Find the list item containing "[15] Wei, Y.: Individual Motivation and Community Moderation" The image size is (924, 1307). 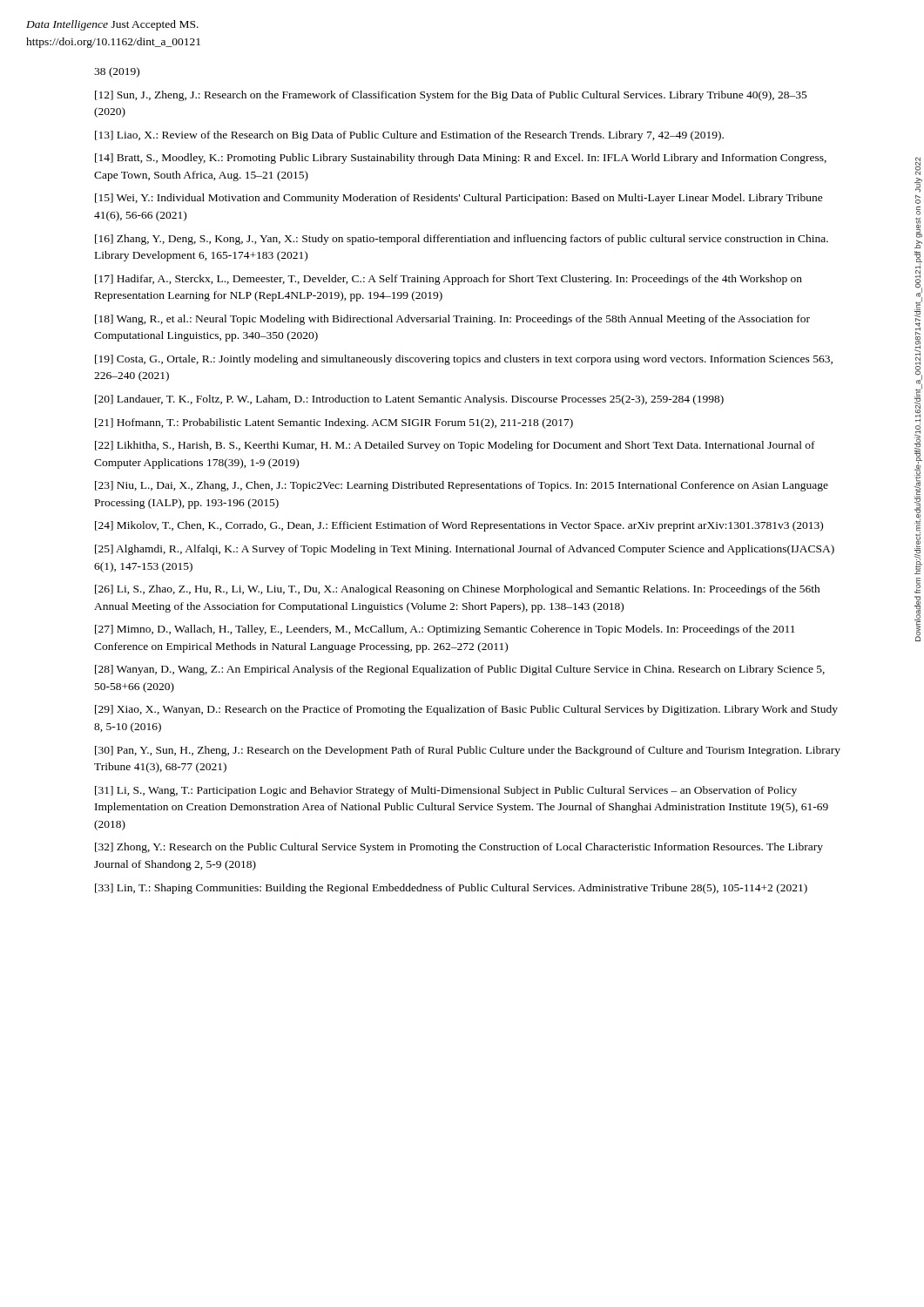coord(458,206)
